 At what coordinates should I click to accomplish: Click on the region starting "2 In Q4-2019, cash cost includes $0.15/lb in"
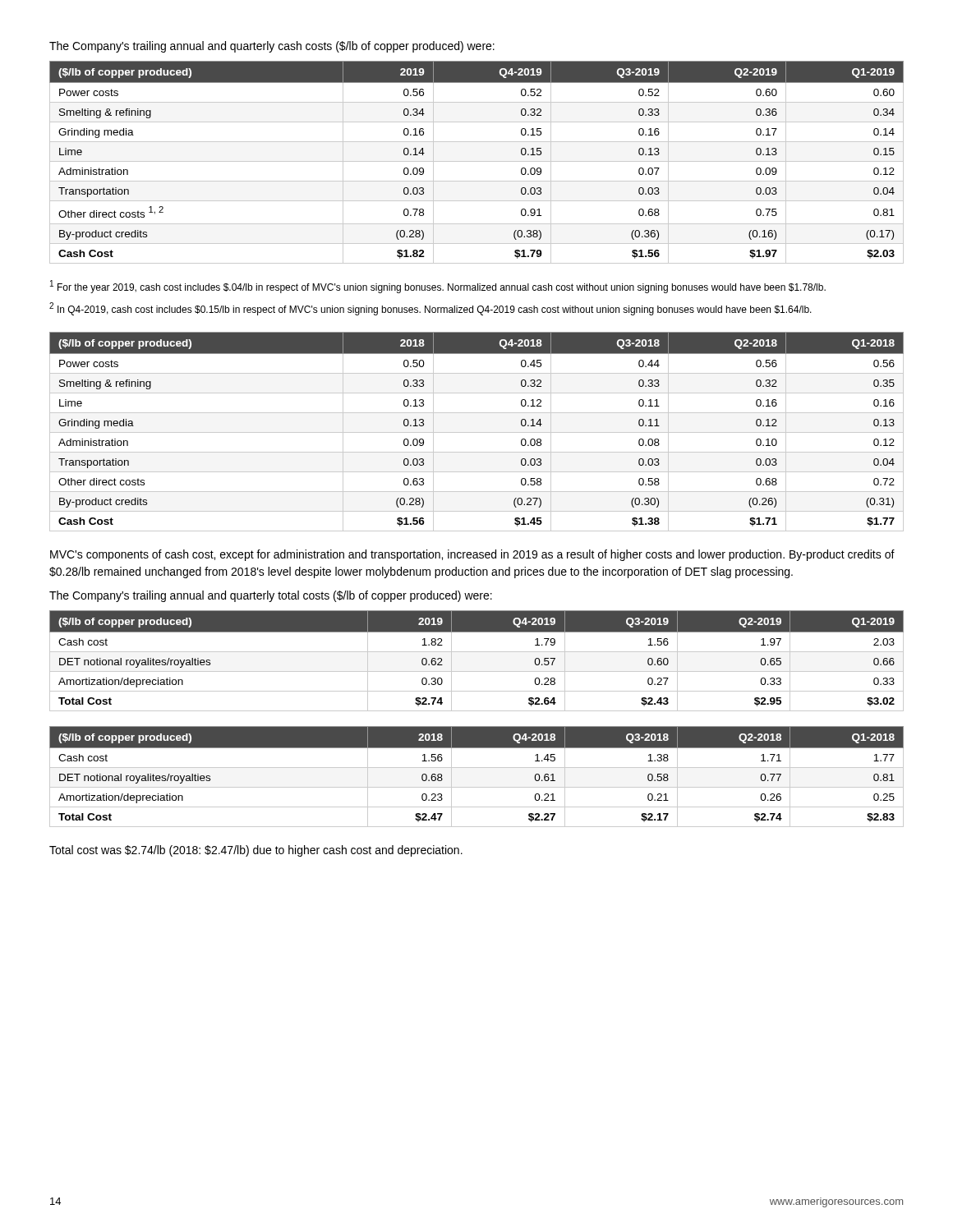[x=431, y=309]
